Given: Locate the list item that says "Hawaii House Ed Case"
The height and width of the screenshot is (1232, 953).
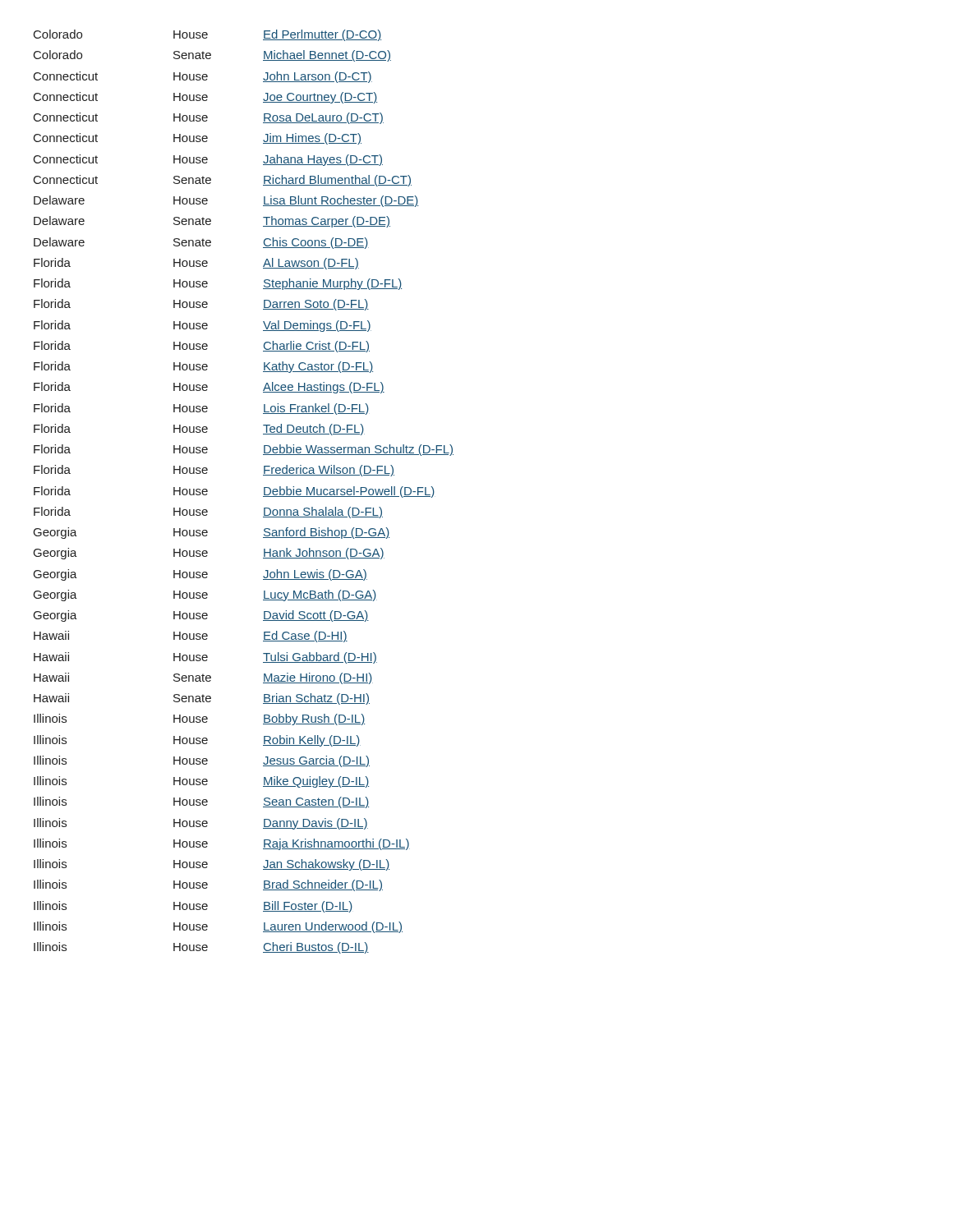Looking at the screenshot, I should (190, 636).
